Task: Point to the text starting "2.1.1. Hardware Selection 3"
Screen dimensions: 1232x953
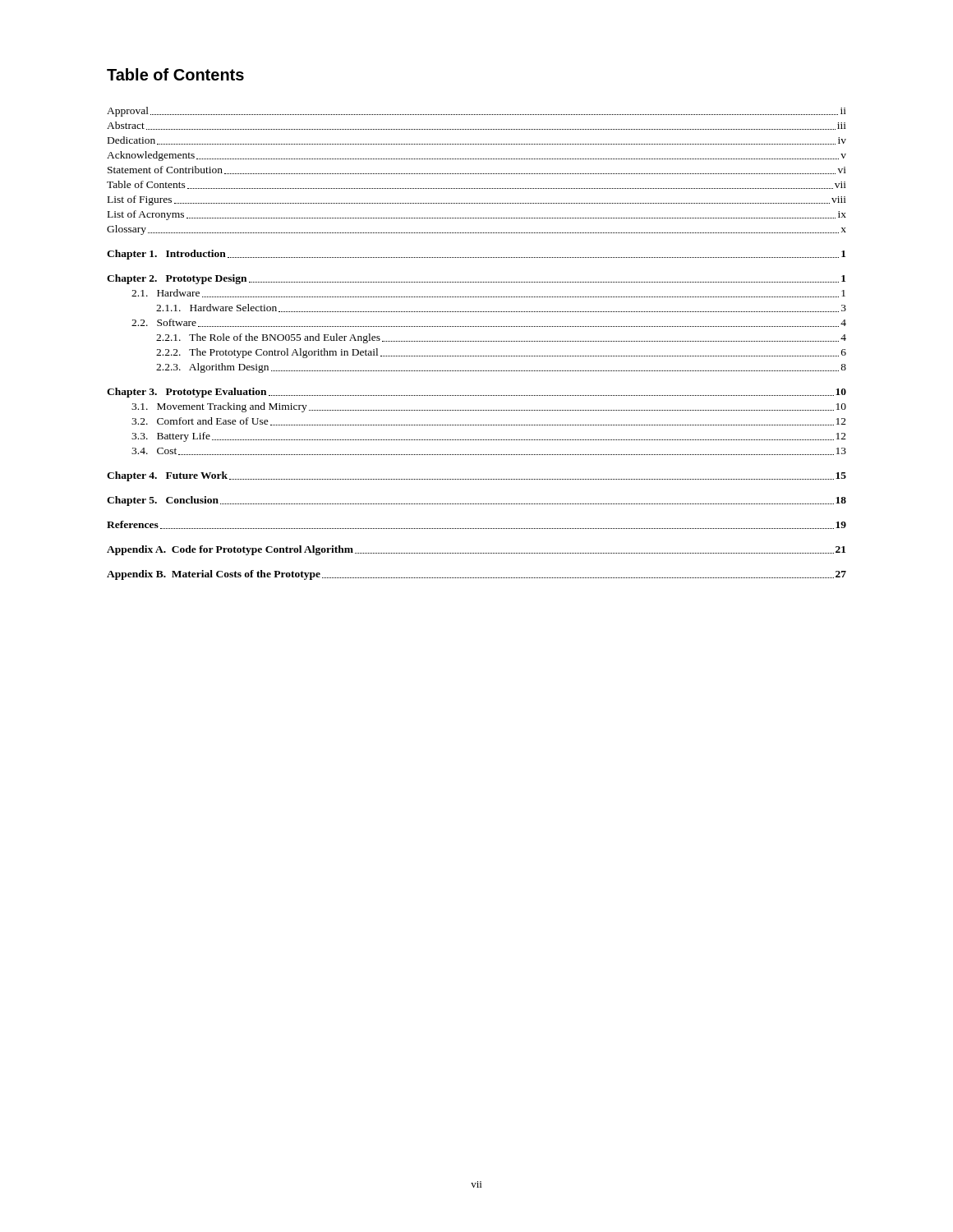Action: [476, 308]
